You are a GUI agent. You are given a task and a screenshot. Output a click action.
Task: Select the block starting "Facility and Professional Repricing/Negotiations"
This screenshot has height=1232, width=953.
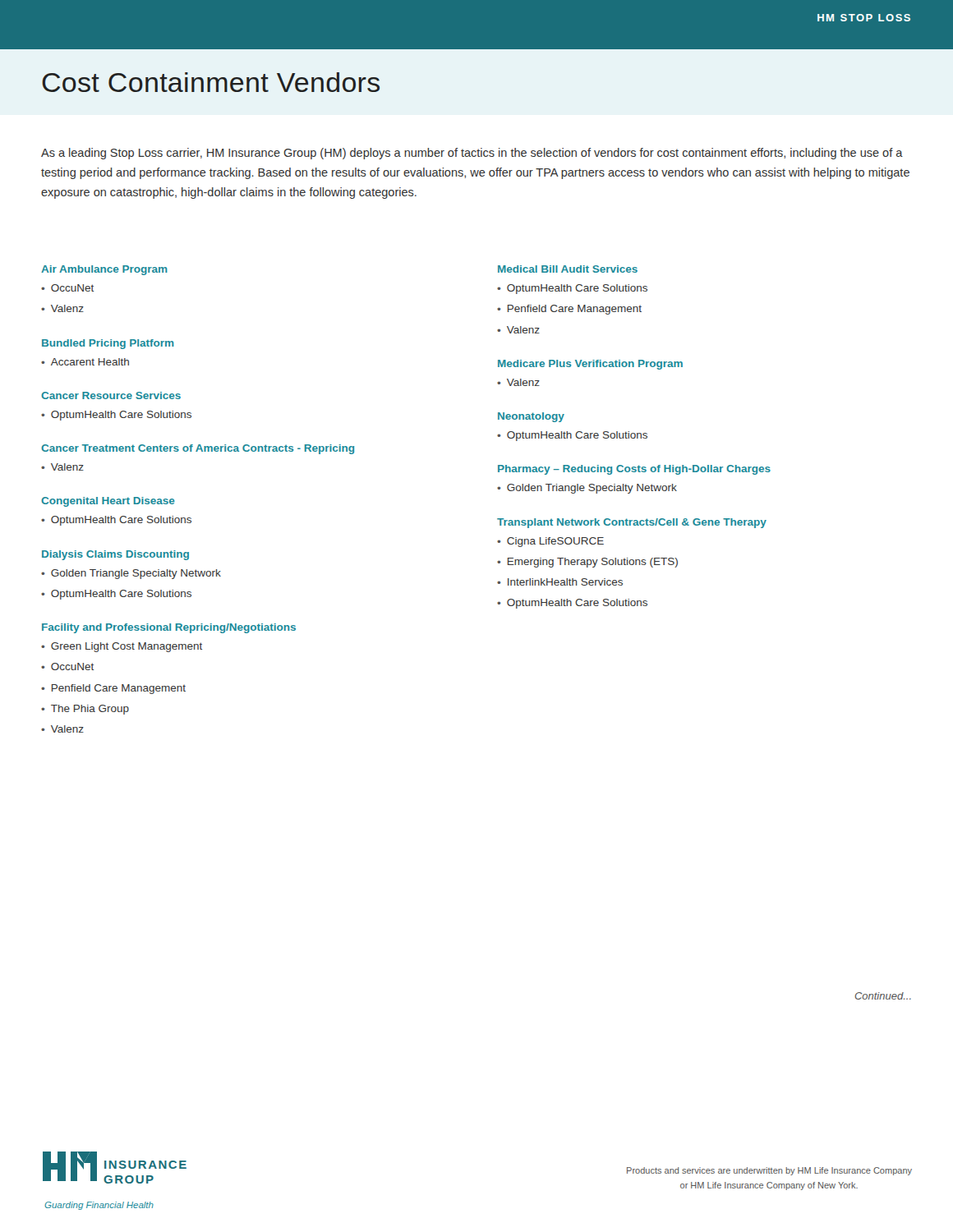169,627
